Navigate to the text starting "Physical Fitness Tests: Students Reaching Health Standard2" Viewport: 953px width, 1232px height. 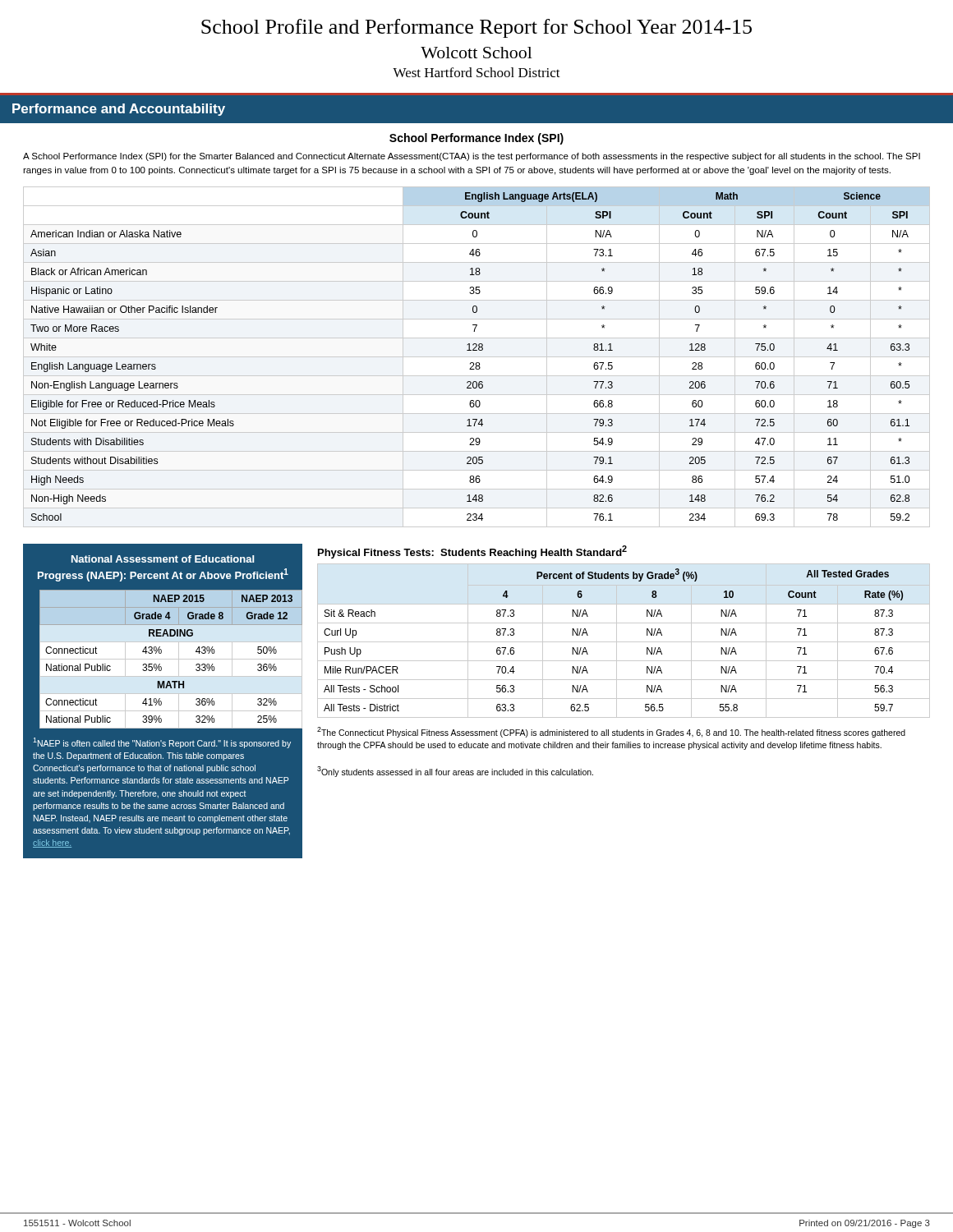pyautogui.click(x=472, y=551)
